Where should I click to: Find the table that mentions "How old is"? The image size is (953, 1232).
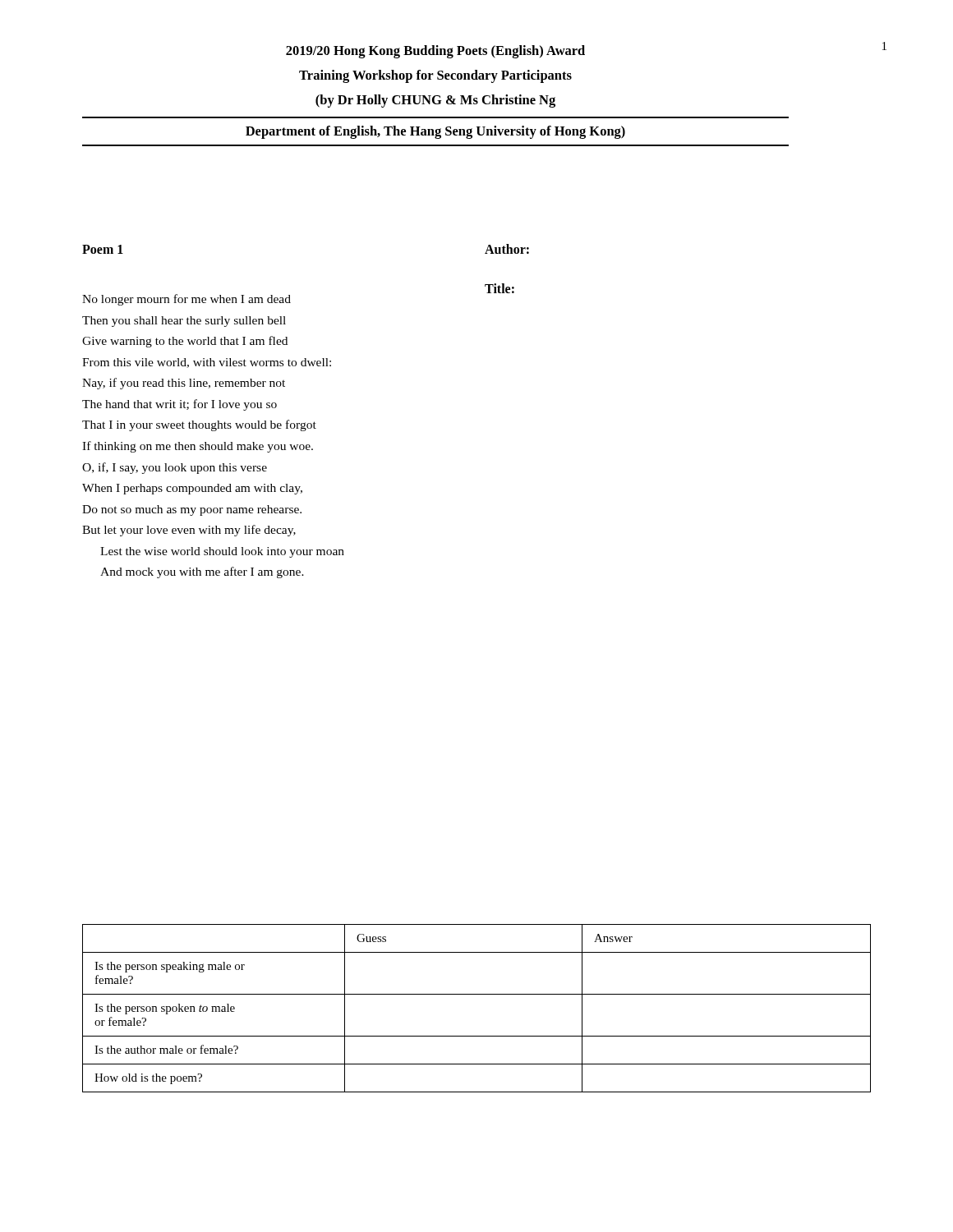(476, 1008)
